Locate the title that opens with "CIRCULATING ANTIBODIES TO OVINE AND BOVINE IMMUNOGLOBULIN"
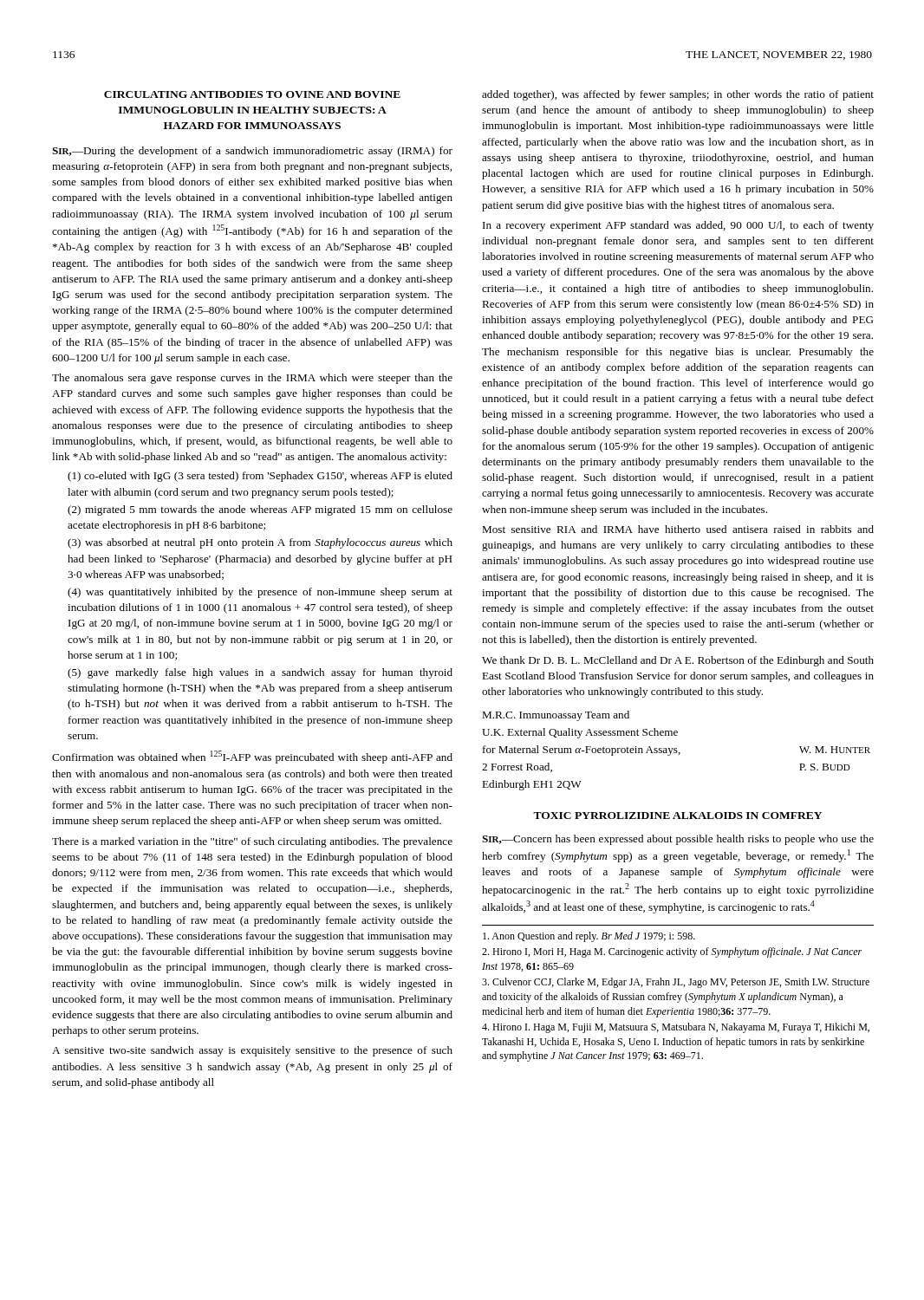 tap(252, 110)
